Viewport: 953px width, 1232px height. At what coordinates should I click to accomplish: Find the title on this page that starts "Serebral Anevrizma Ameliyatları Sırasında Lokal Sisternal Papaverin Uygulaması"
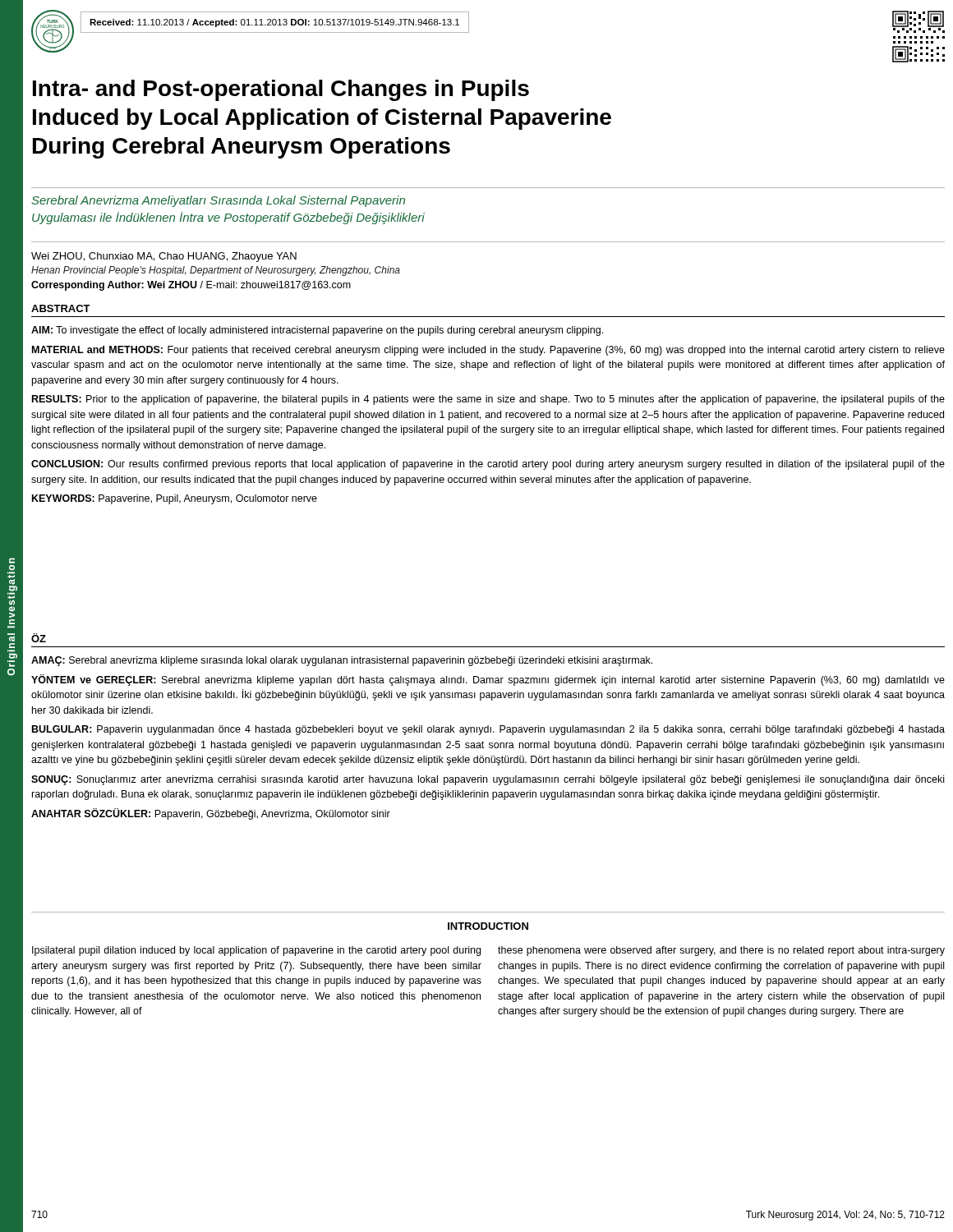(228, 209)
